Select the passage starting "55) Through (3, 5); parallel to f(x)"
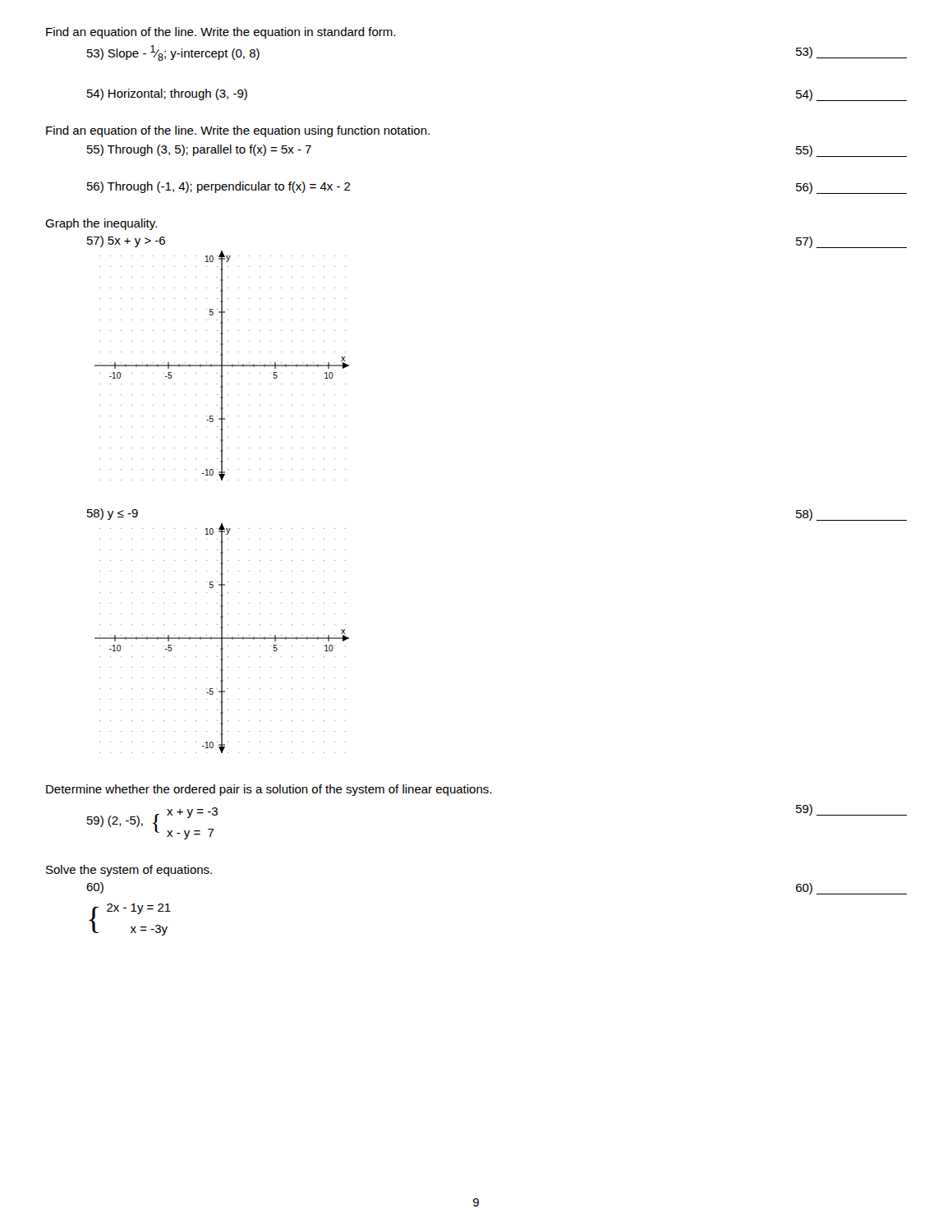The width and height of the screenshot is (952, 1232). (194, 151)
